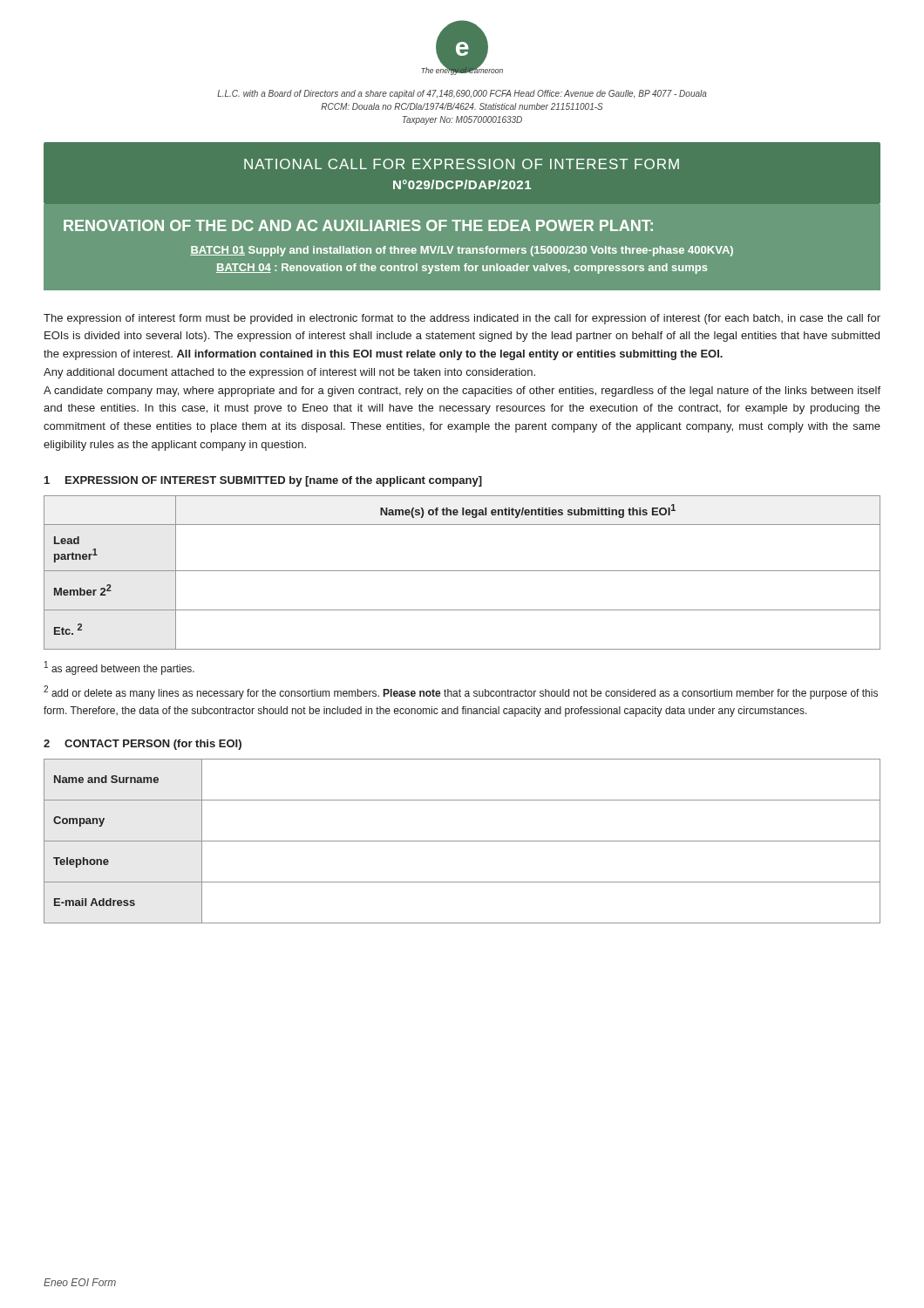Screen dimensions: 1308x924
Task: Click a logo
Action: click(x=462, y=44)
